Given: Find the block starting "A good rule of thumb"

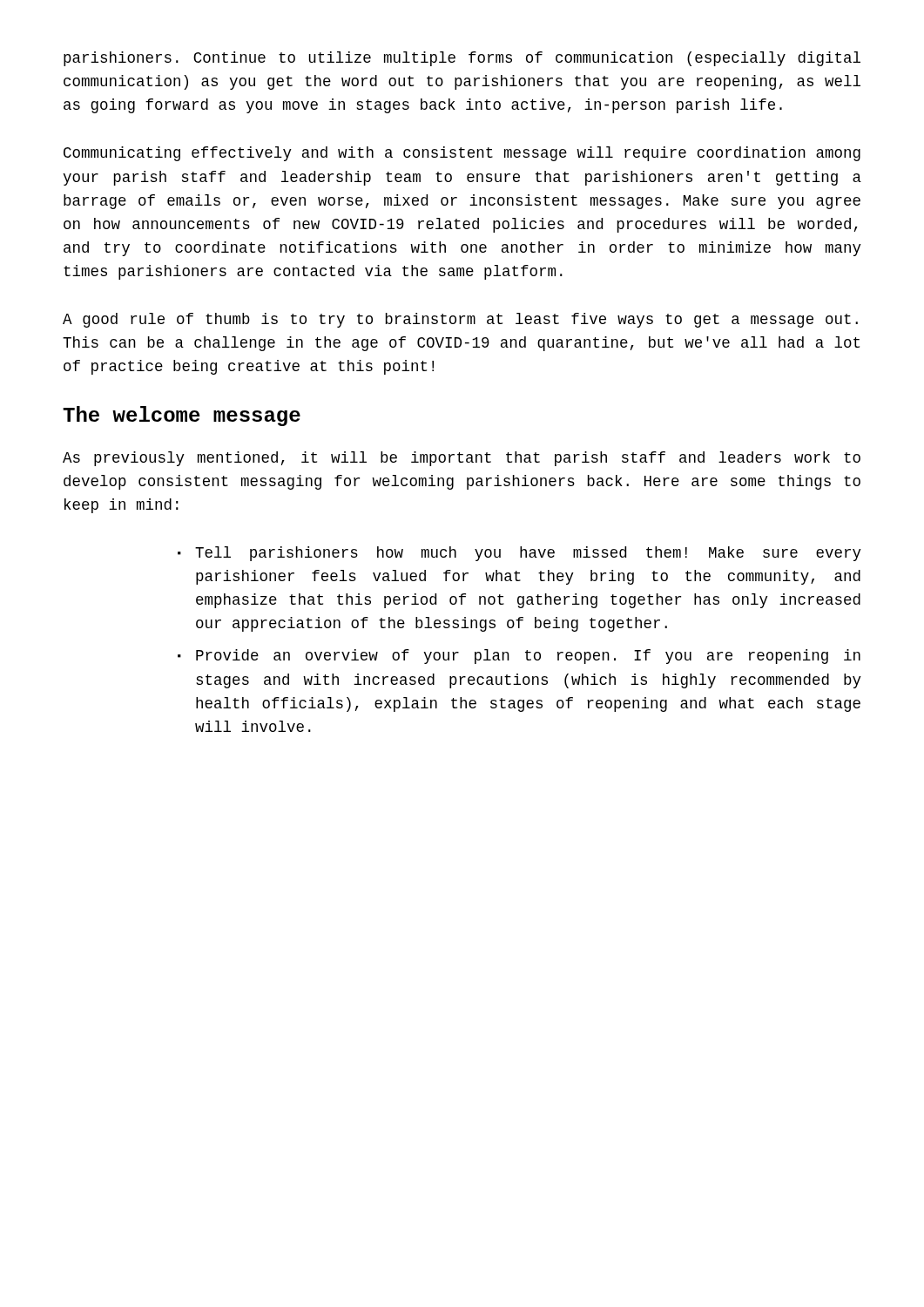Looking at the screenshot, I should [462, 344].
